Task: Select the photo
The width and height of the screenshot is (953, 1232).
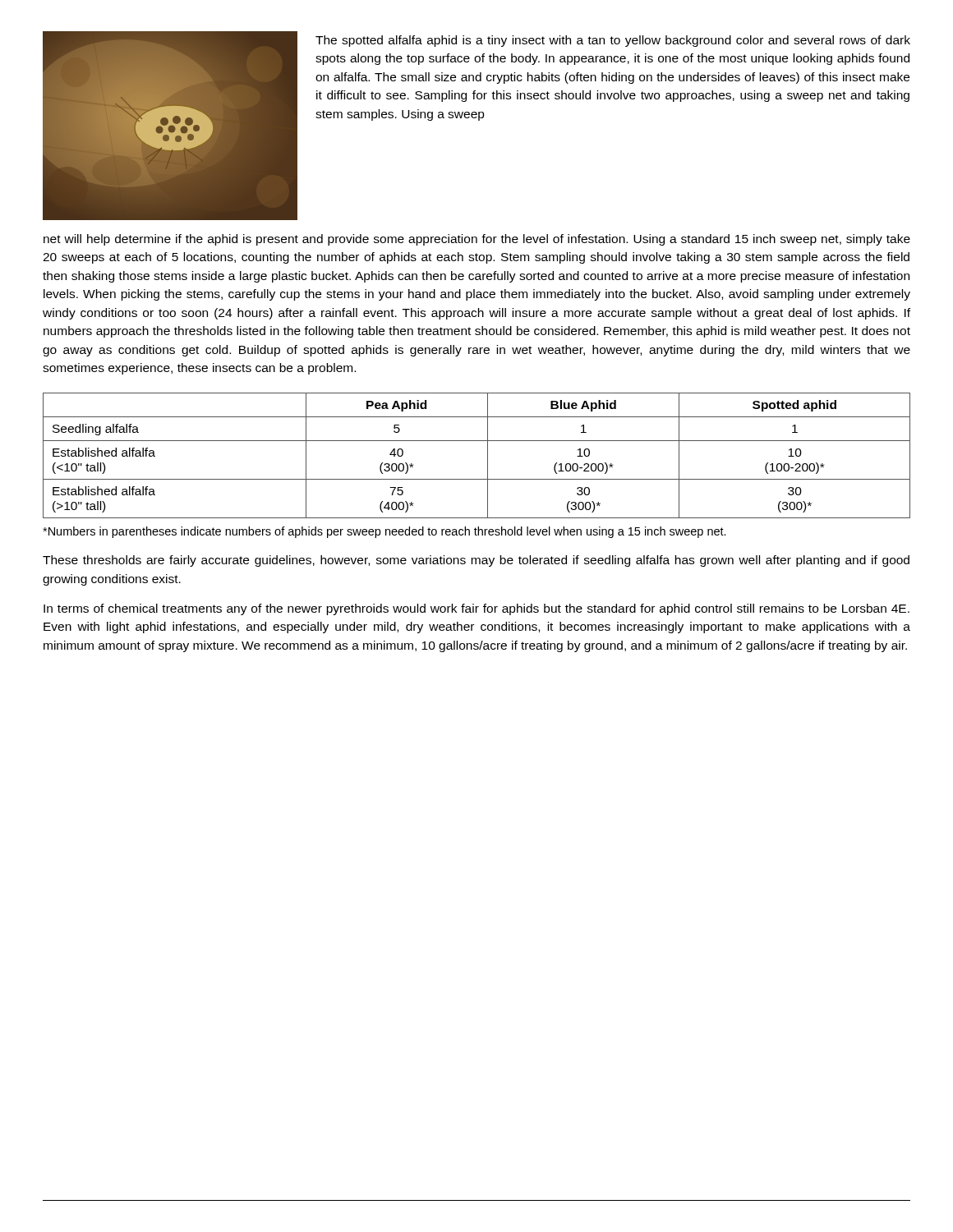Action: click(170, 127)
